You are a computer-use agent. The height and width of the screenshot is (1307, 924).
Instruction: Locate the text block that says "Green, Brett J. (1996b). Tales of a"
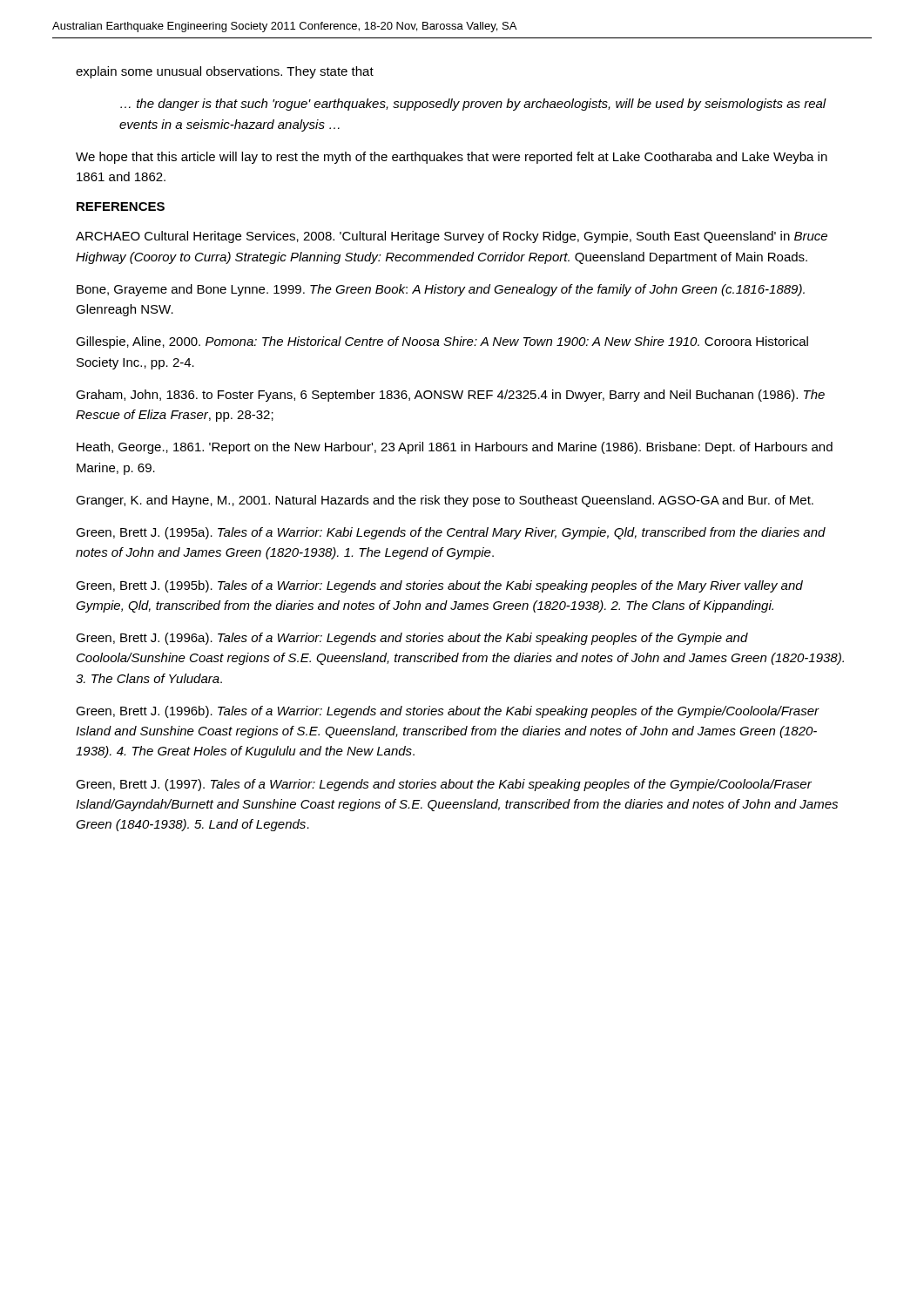[x=447, y=731]
